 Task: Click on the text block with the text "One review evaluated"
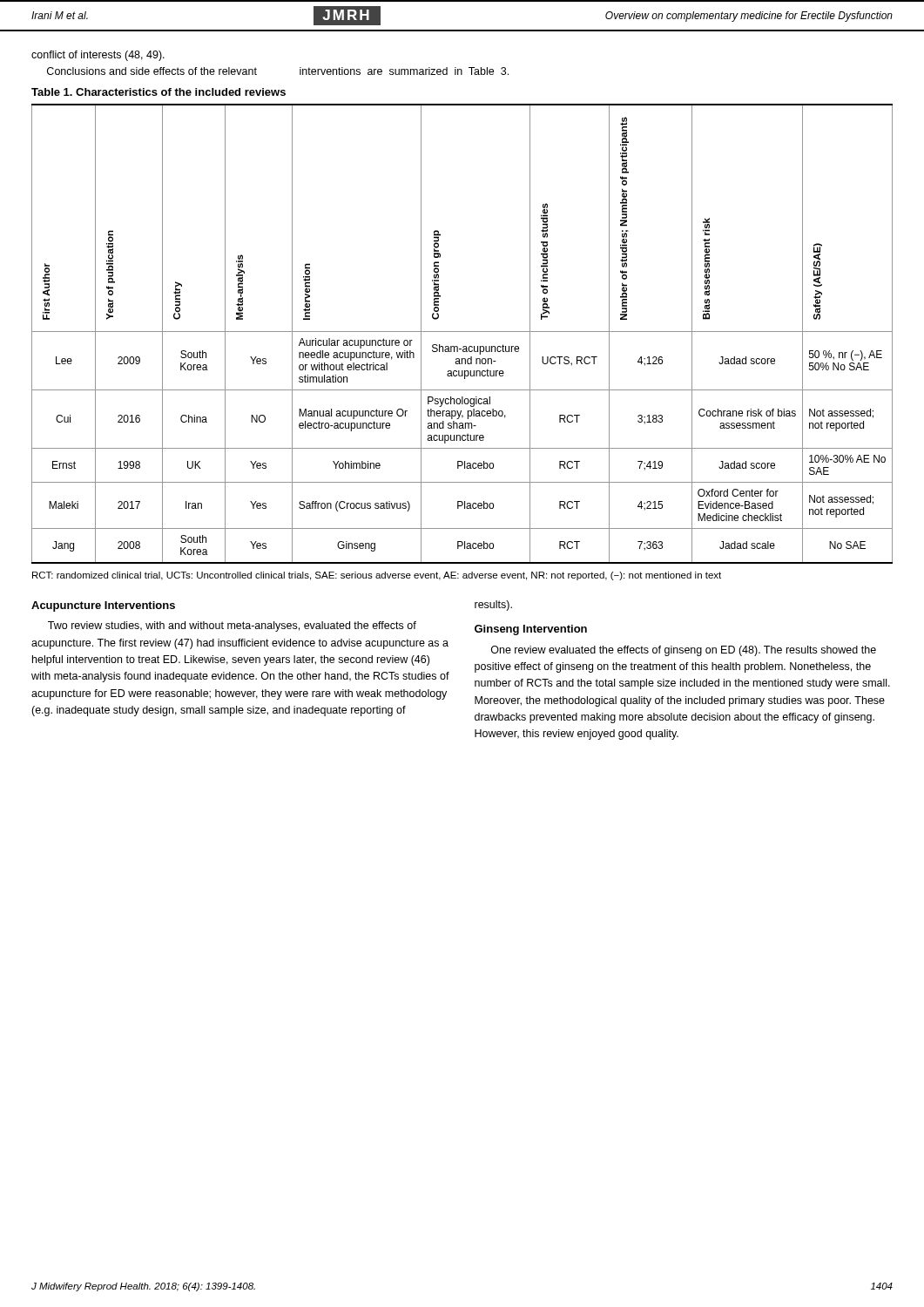pyautogui.click(x=683, y=692)
